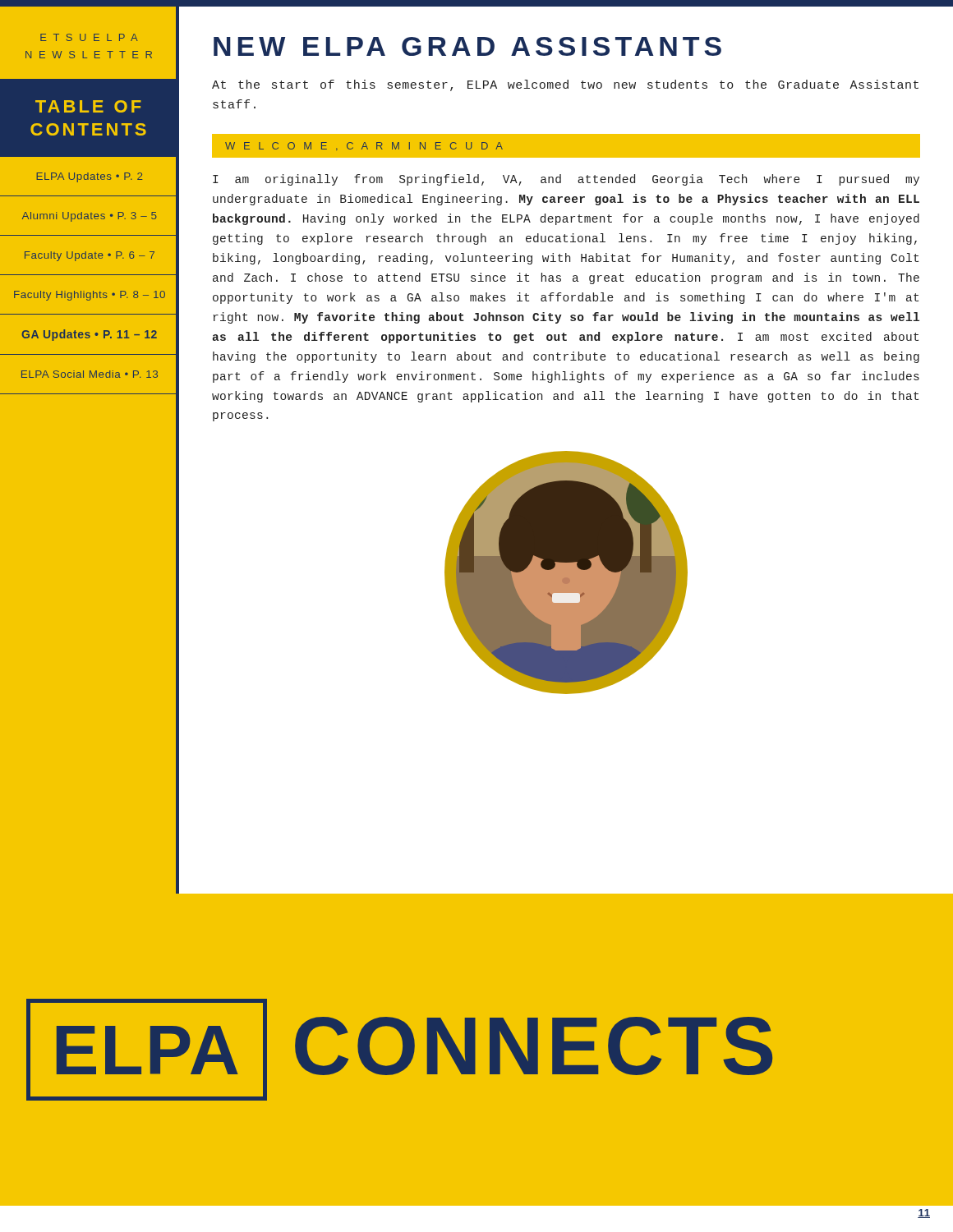Image resolution: width=953 pixels, height=1232 pixels.
Task: Click on the photo
Action: [566, 574]
